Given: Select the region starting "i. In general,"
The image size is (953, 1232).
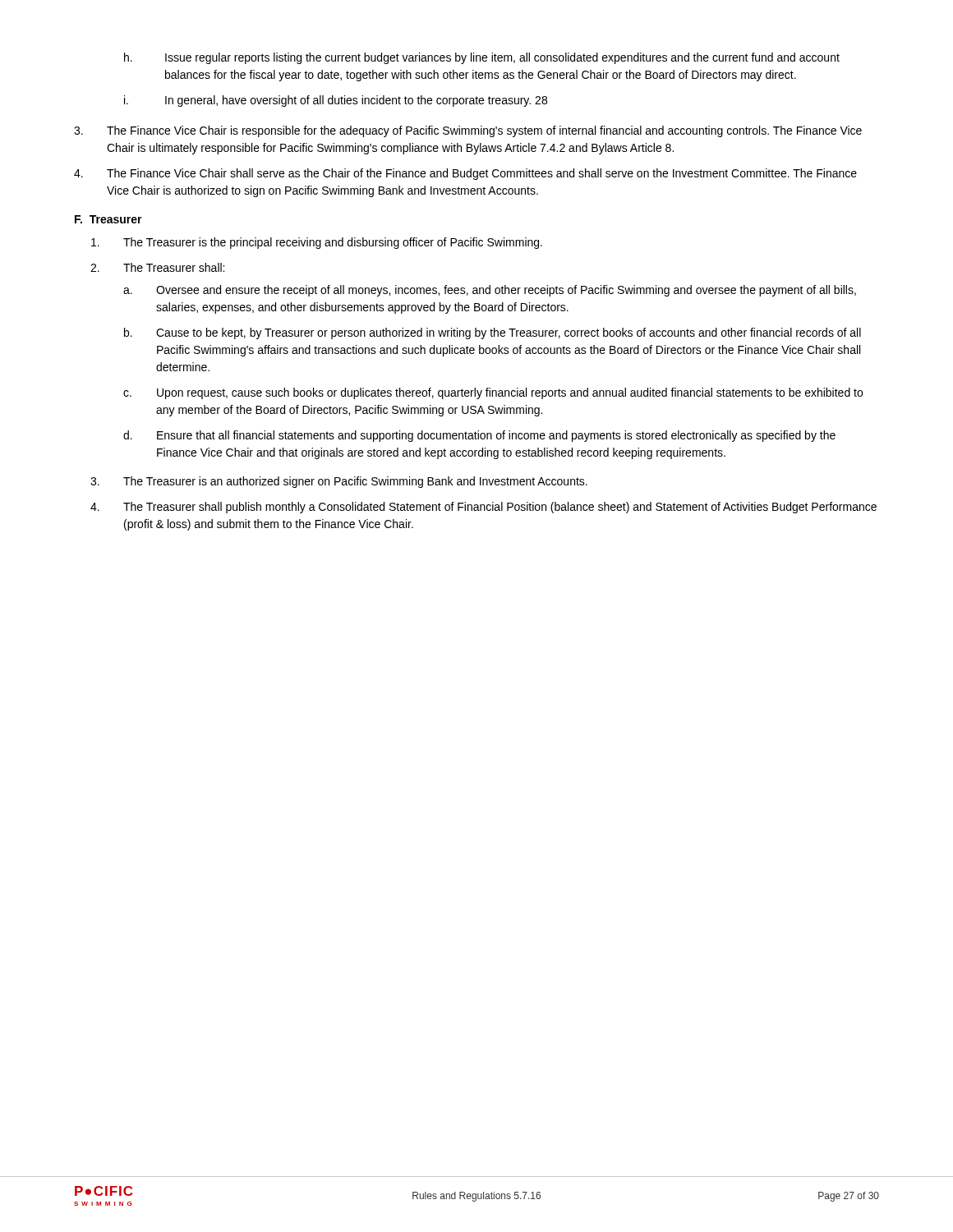Looking at the screenshot, I should click(335, 101).
